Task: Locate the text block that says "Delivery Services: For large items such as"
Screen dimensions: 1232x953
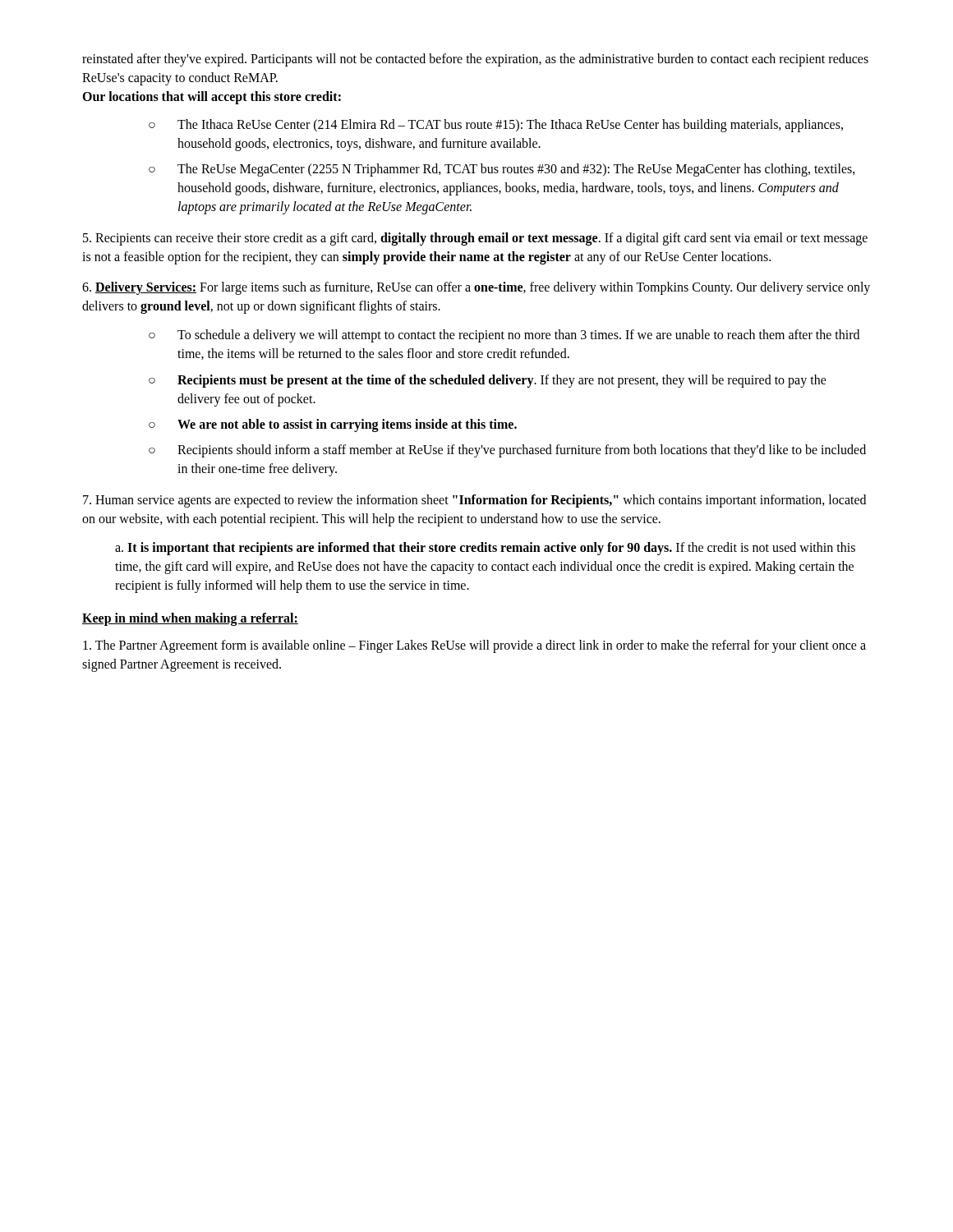Action: 476,297
